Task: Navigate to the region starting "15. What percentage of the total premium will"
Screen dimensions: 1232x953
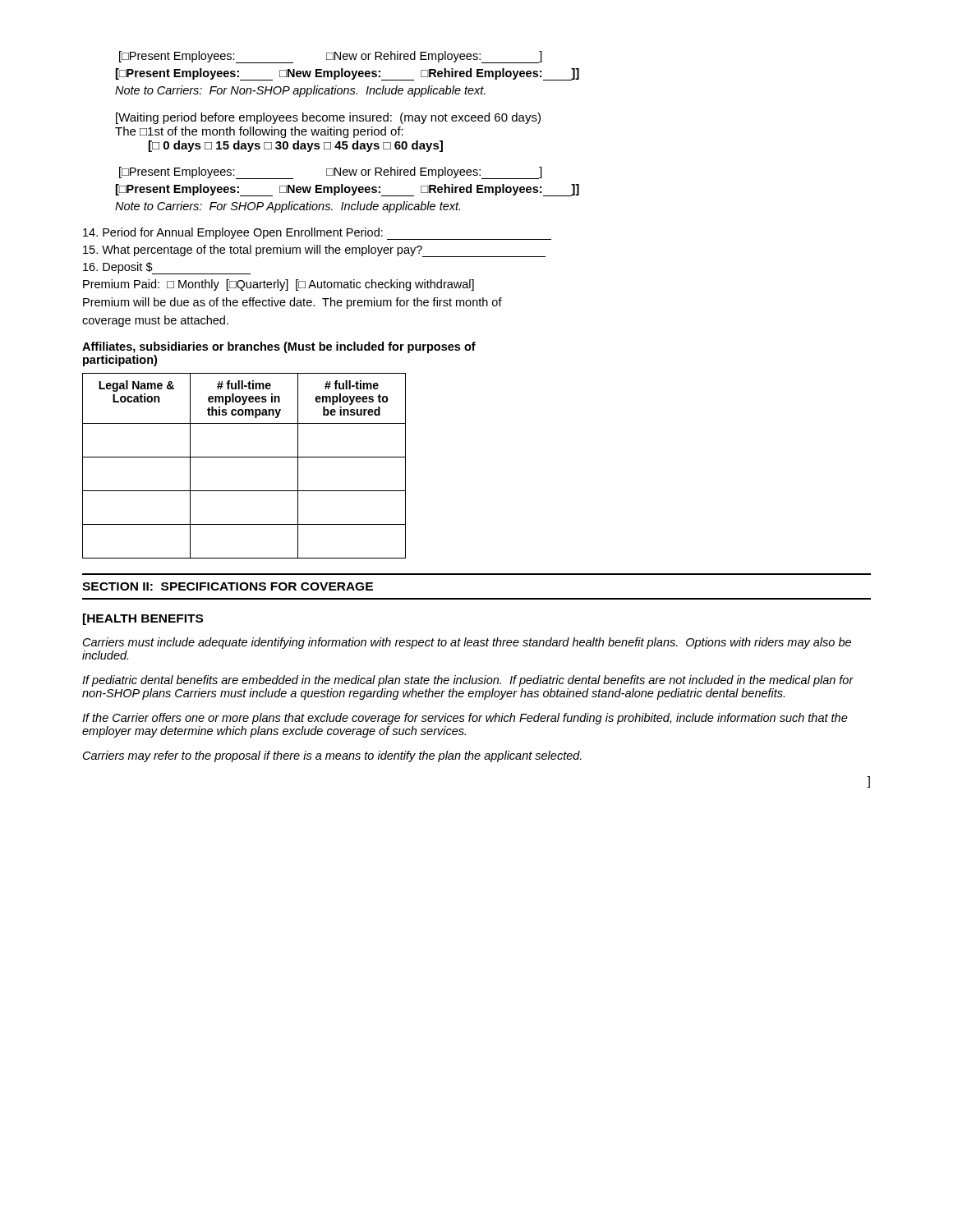Action: (x=314, y=250)
